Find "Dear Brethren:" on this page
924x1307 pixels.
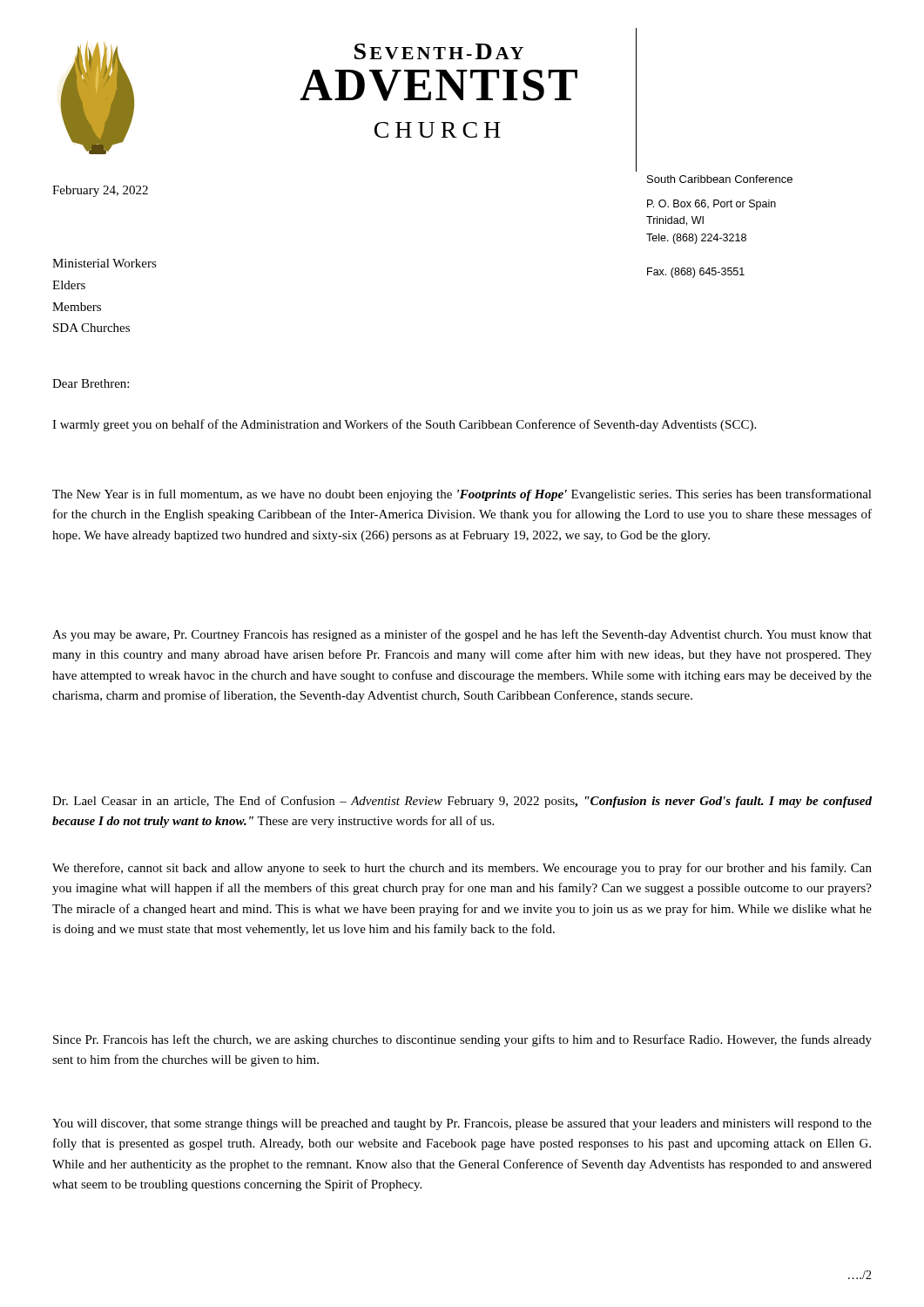[91, 383]
